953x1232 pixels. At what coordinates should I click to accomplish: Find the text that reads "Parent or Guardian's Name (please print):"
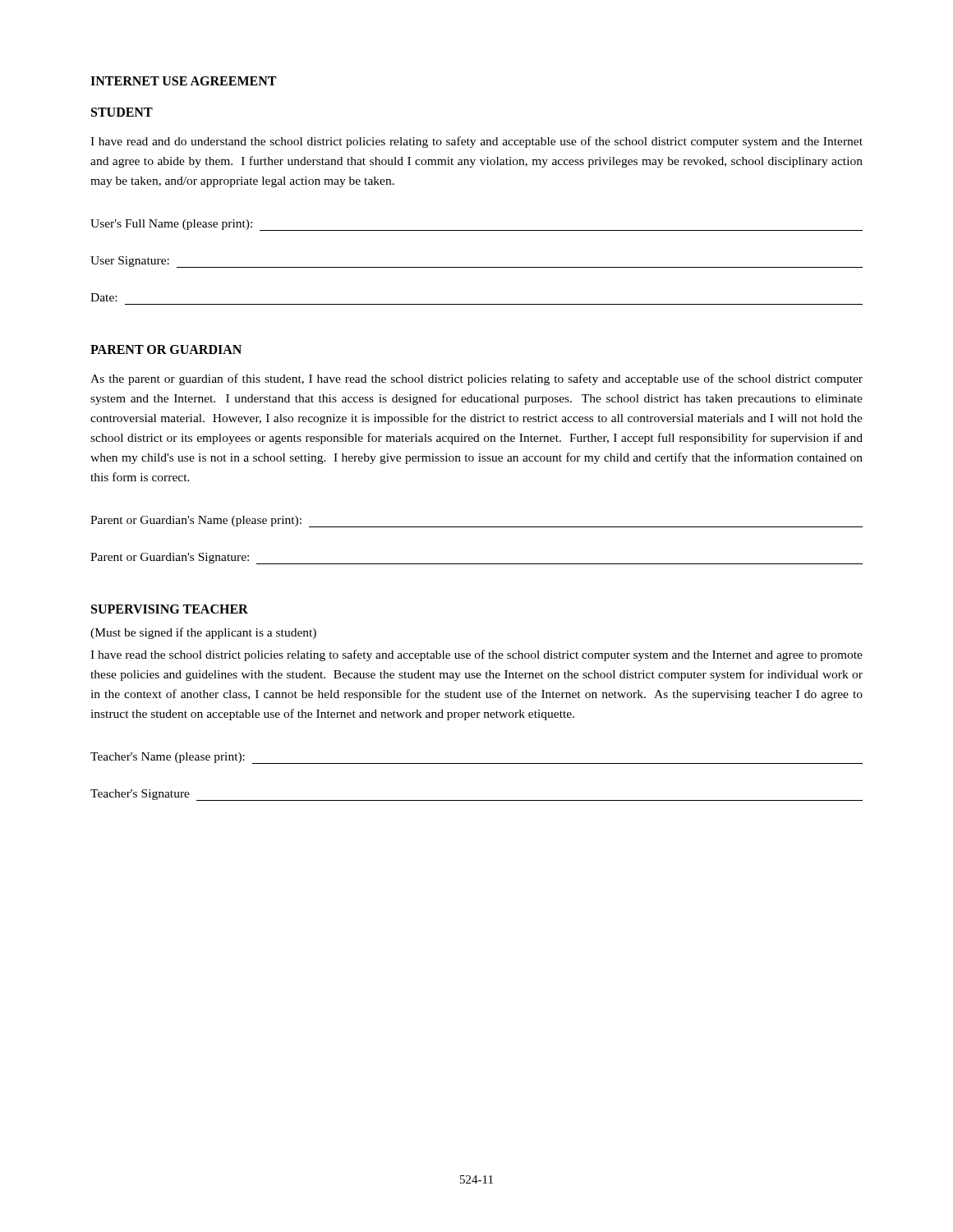coord(476,520)
